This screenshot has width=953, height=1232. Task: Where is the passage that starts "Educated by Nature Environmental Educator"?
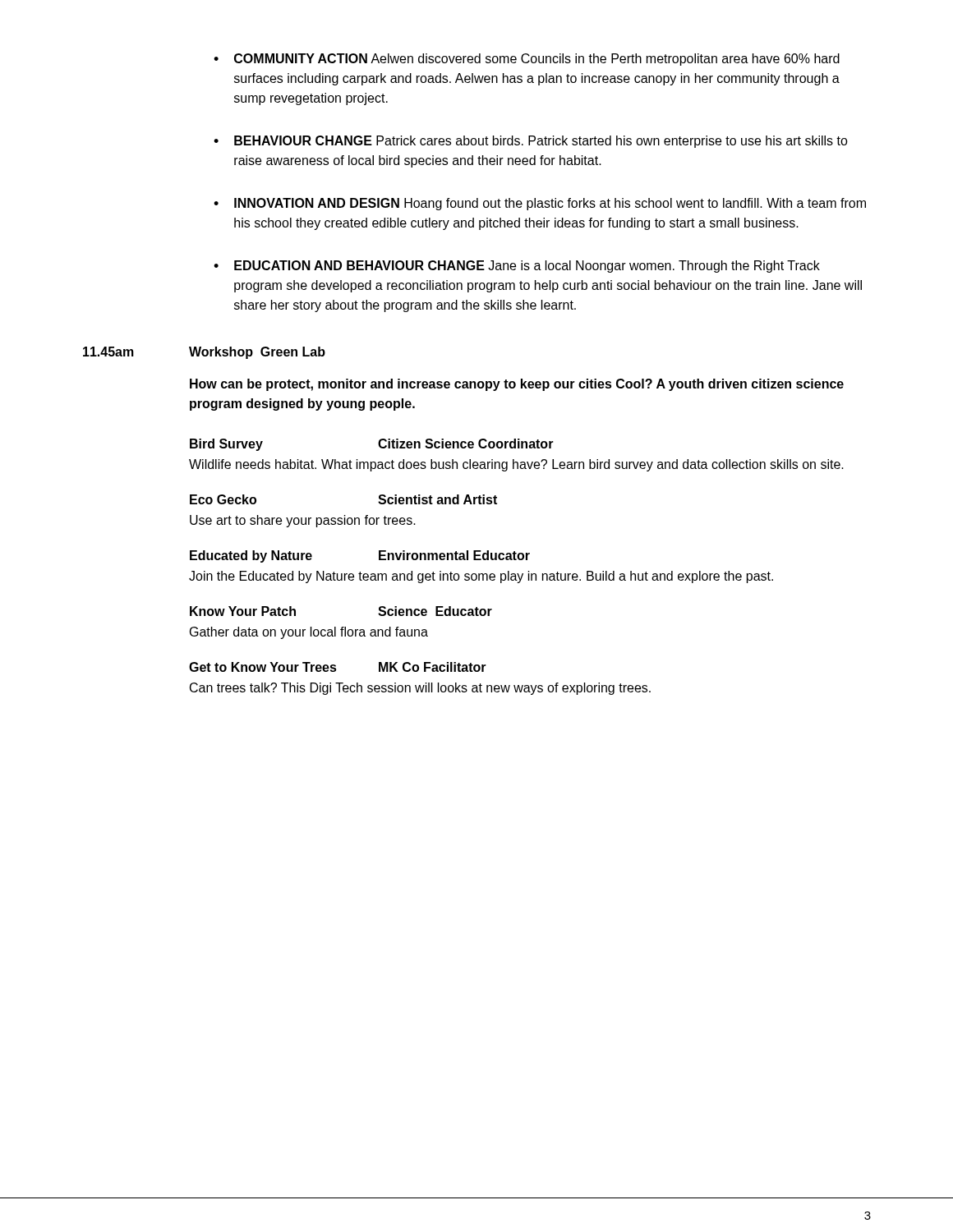pos(530,568)
